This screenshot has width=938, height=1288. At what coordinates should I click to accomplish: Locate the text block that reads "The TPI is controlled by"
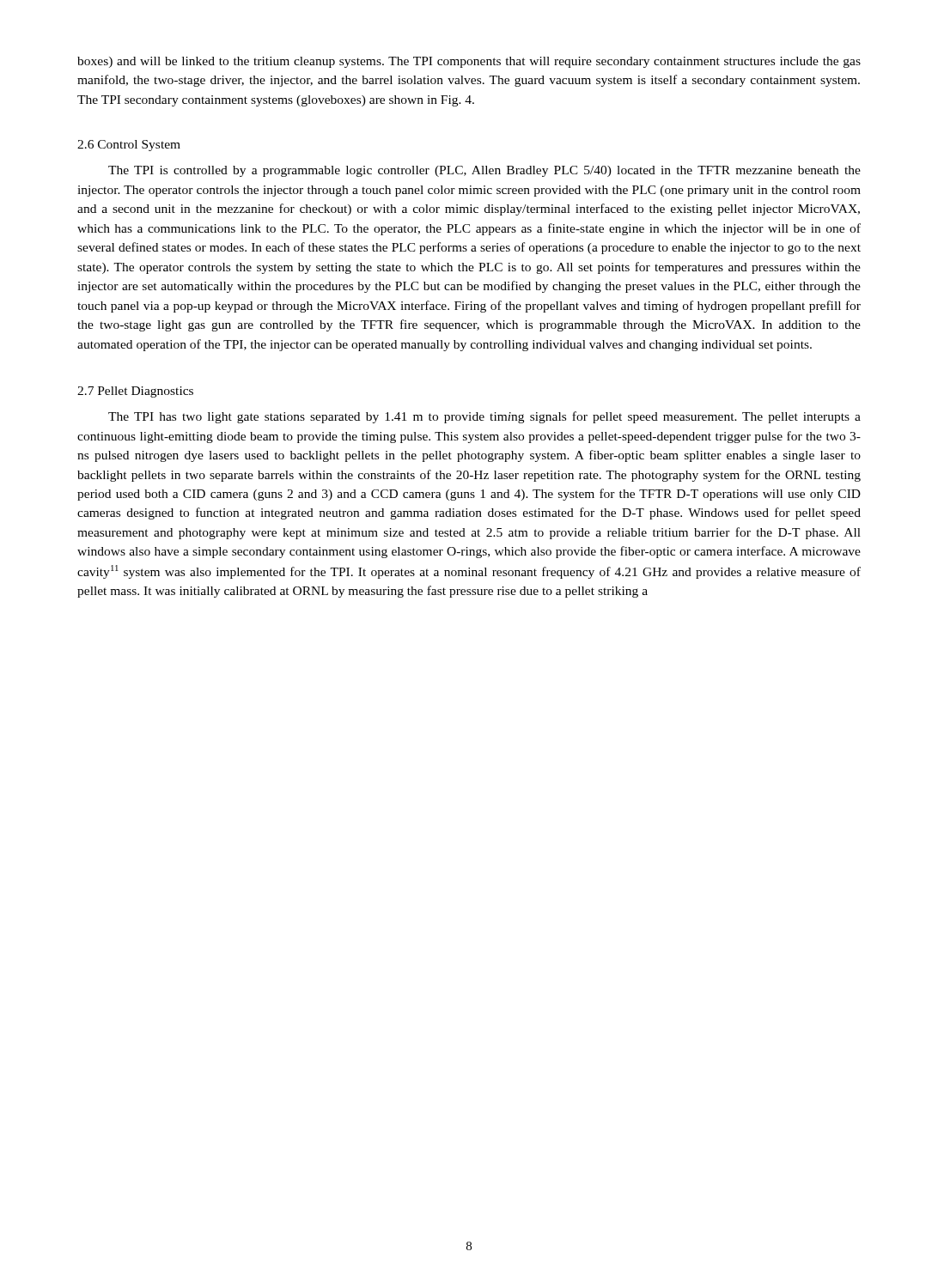[469, 257]
